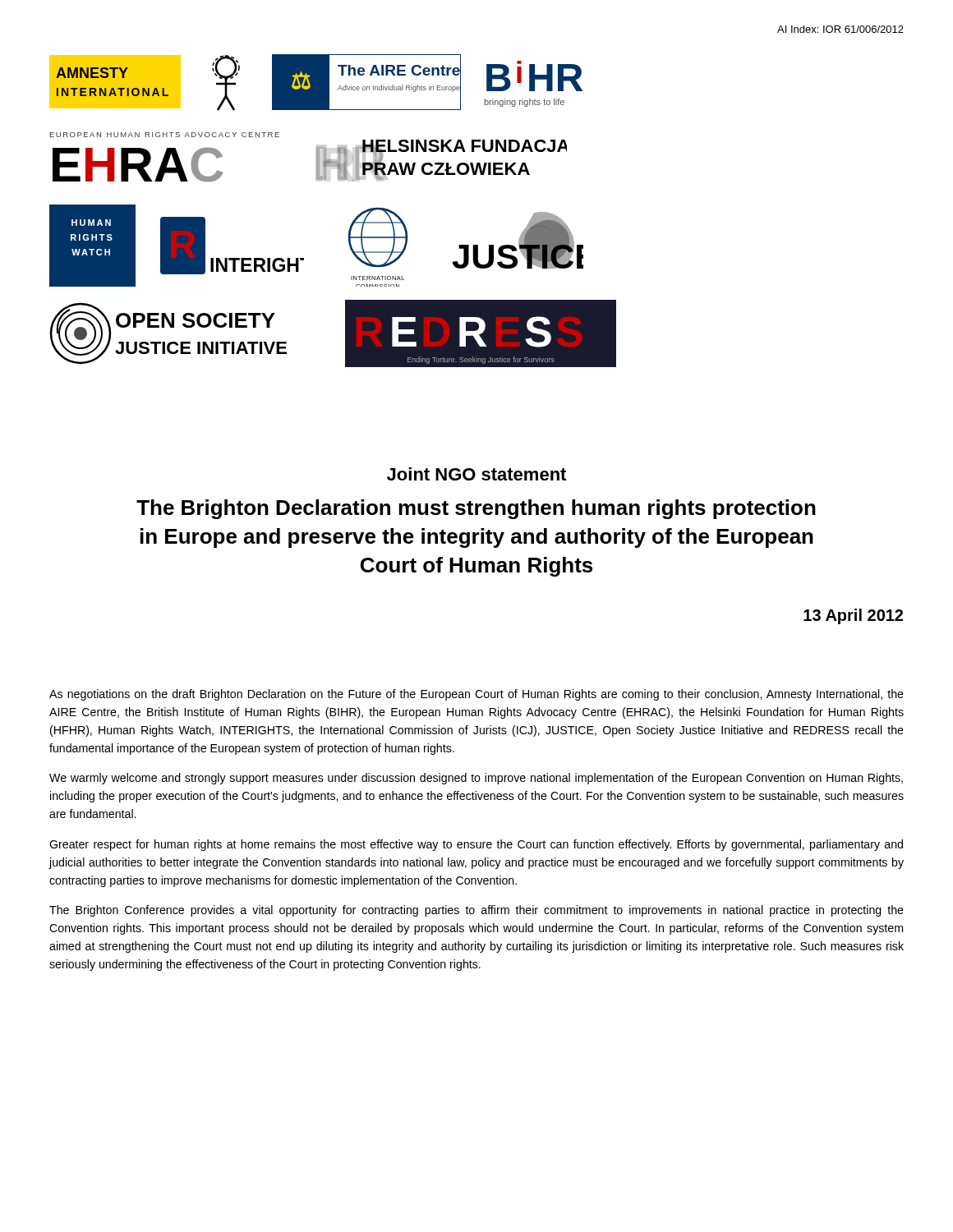Click on the title with the text "Joint NGO statement The Brighton Declaration"
The image size is (953, 1232).
pyautogui.click(x=476, y=522)
